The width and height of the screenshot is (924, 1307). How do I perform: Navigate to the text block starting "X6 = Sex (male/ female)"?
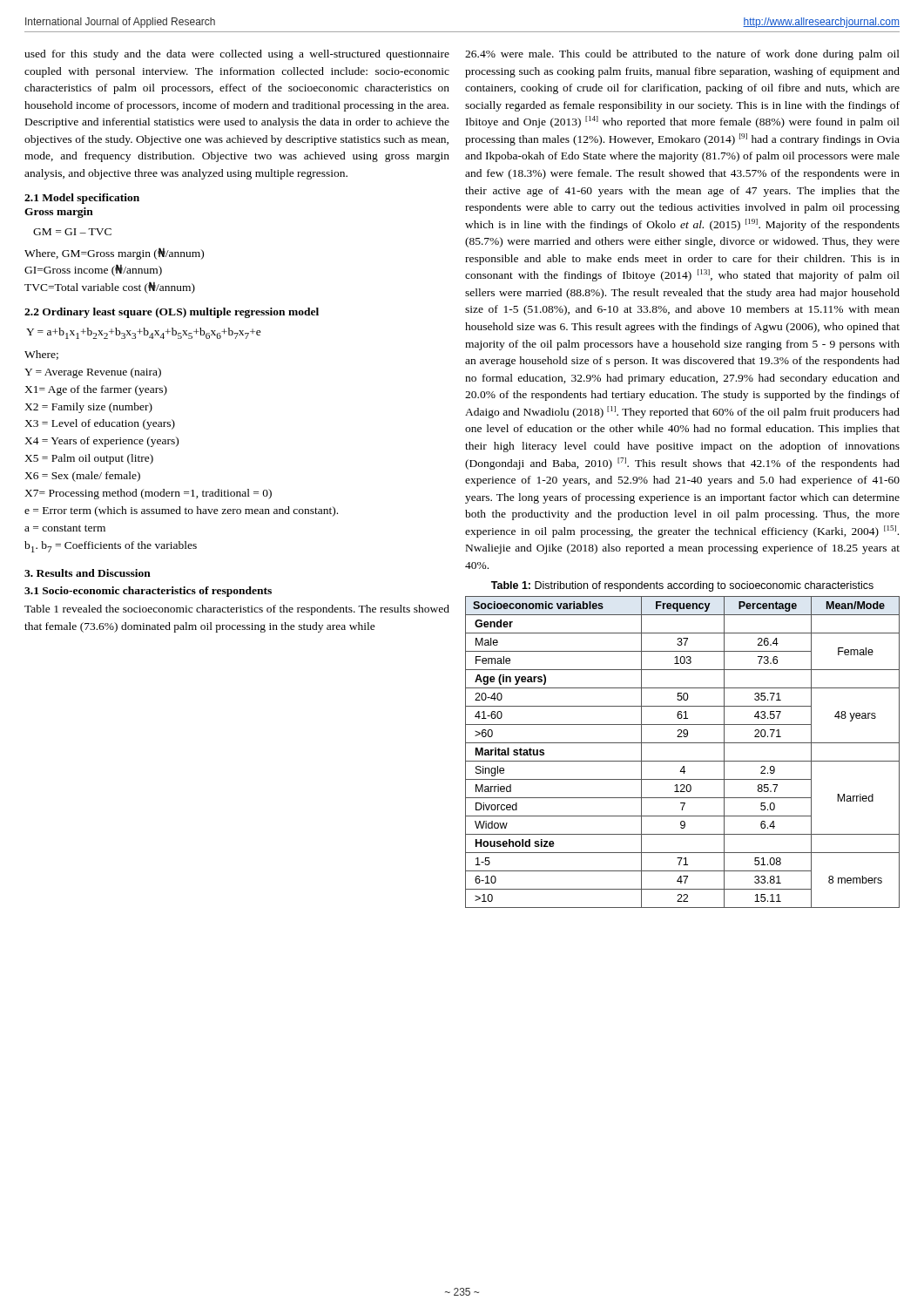click(x=83, y=475)
